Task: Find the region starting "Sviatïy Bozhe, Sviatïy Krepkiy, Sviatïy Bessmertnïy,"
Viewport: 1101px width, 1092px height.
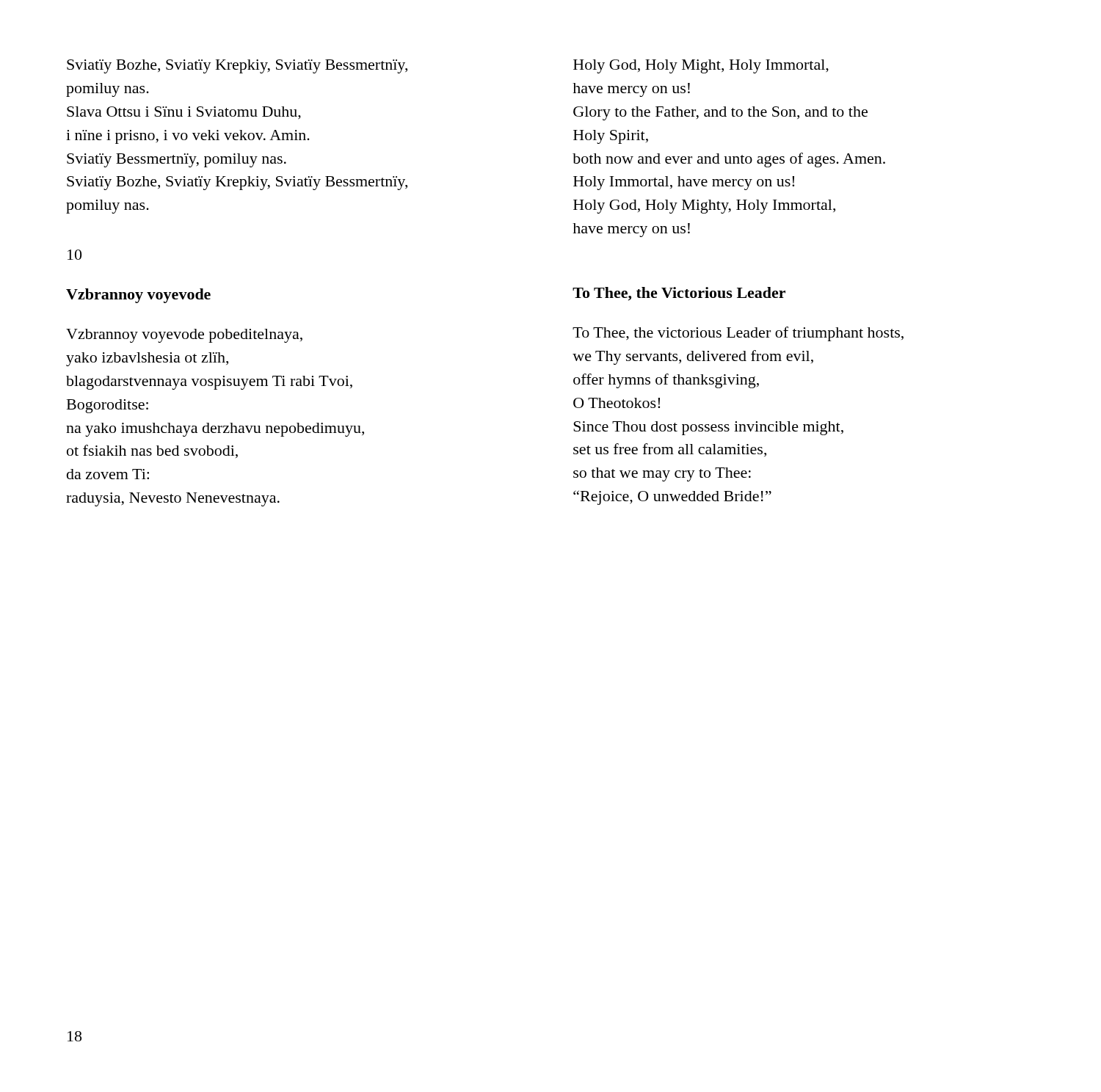Action: pyautogui.click(x=290, y=135)
